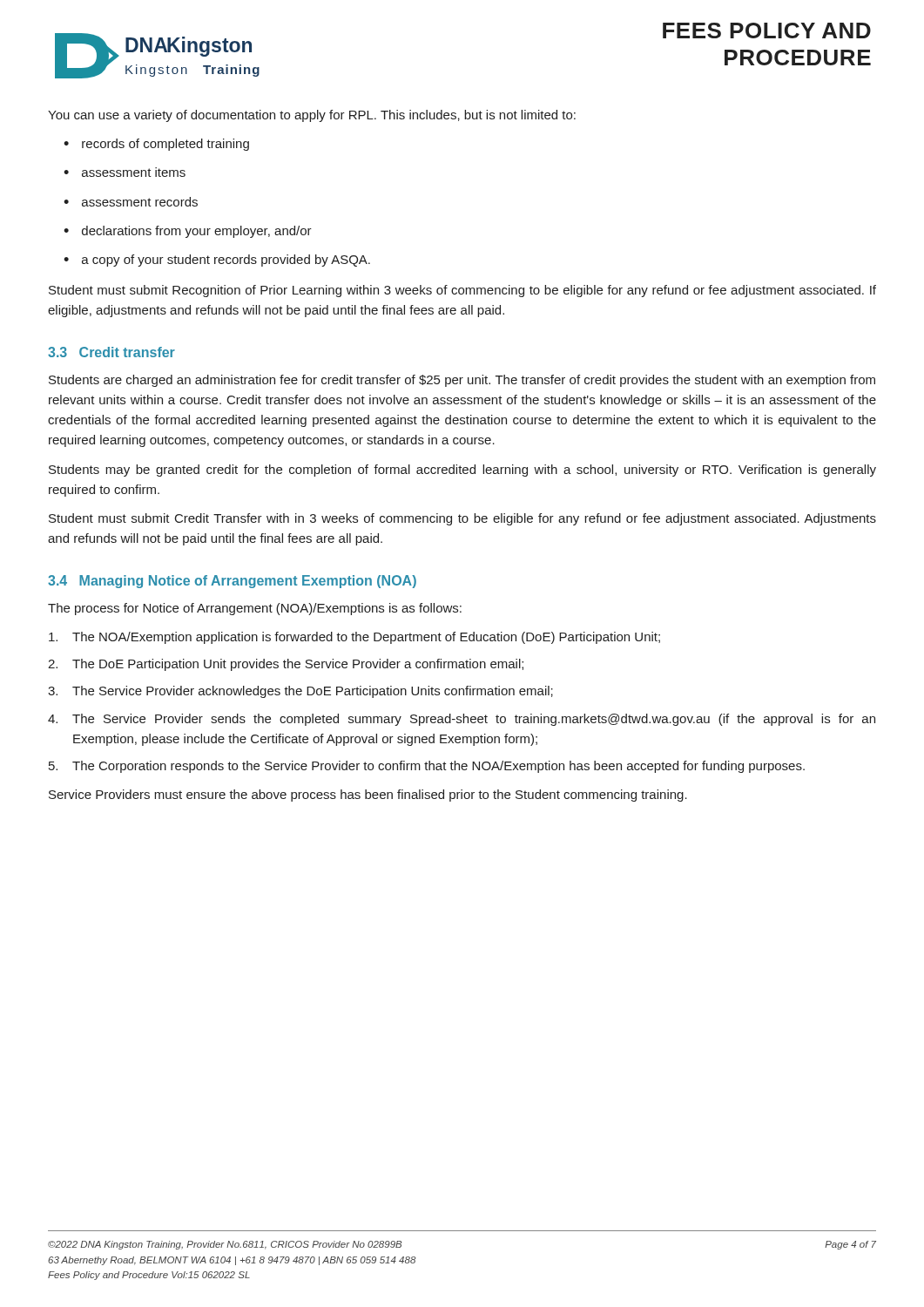Image resolution: width=924 pixels, height=1307 pixels.
Task: Click on the text block starting "Student must submit Recognition of"
Action: [x=462, y=300]
